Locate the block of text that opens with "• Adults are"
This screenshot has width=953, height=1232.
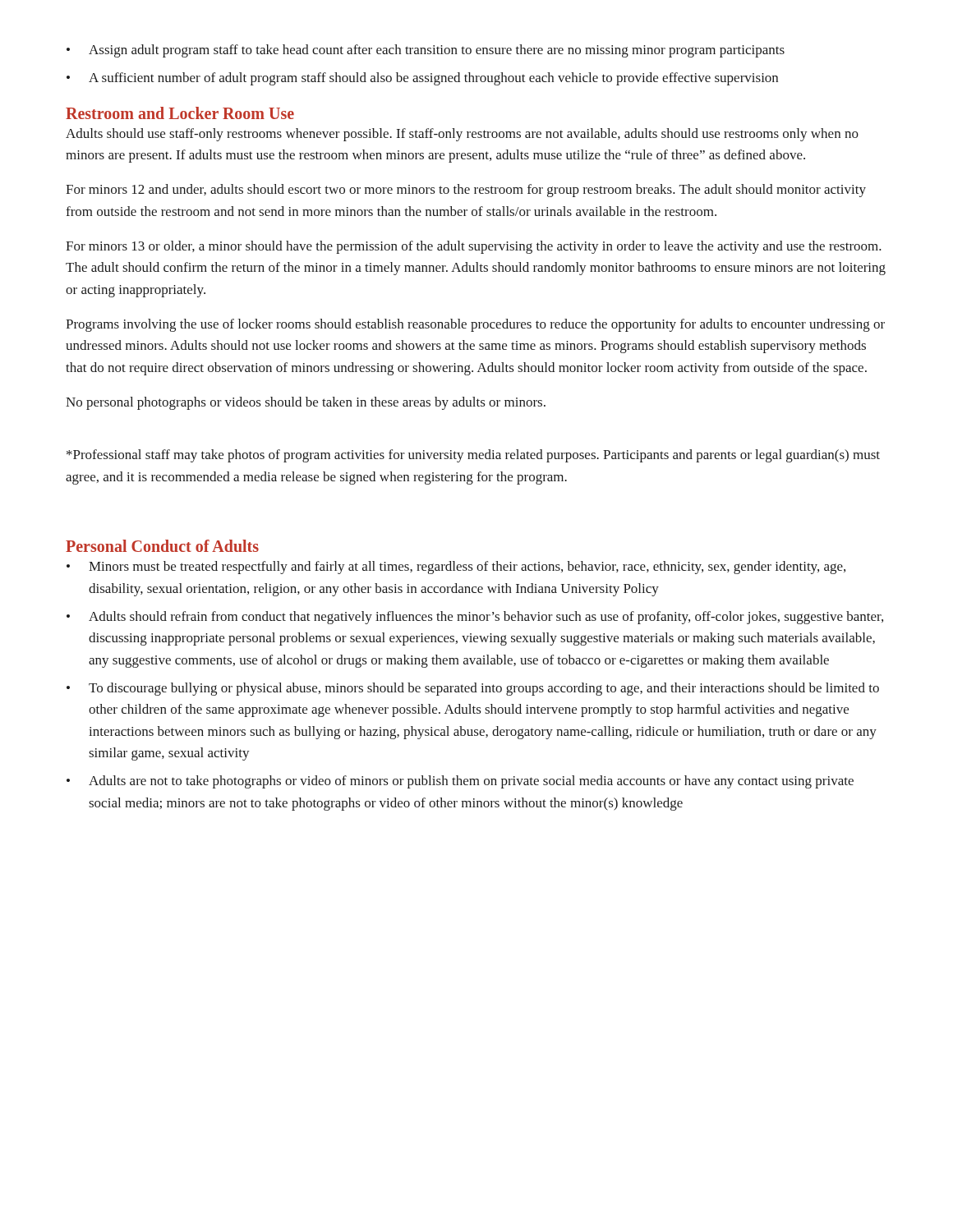click(476, 792)
